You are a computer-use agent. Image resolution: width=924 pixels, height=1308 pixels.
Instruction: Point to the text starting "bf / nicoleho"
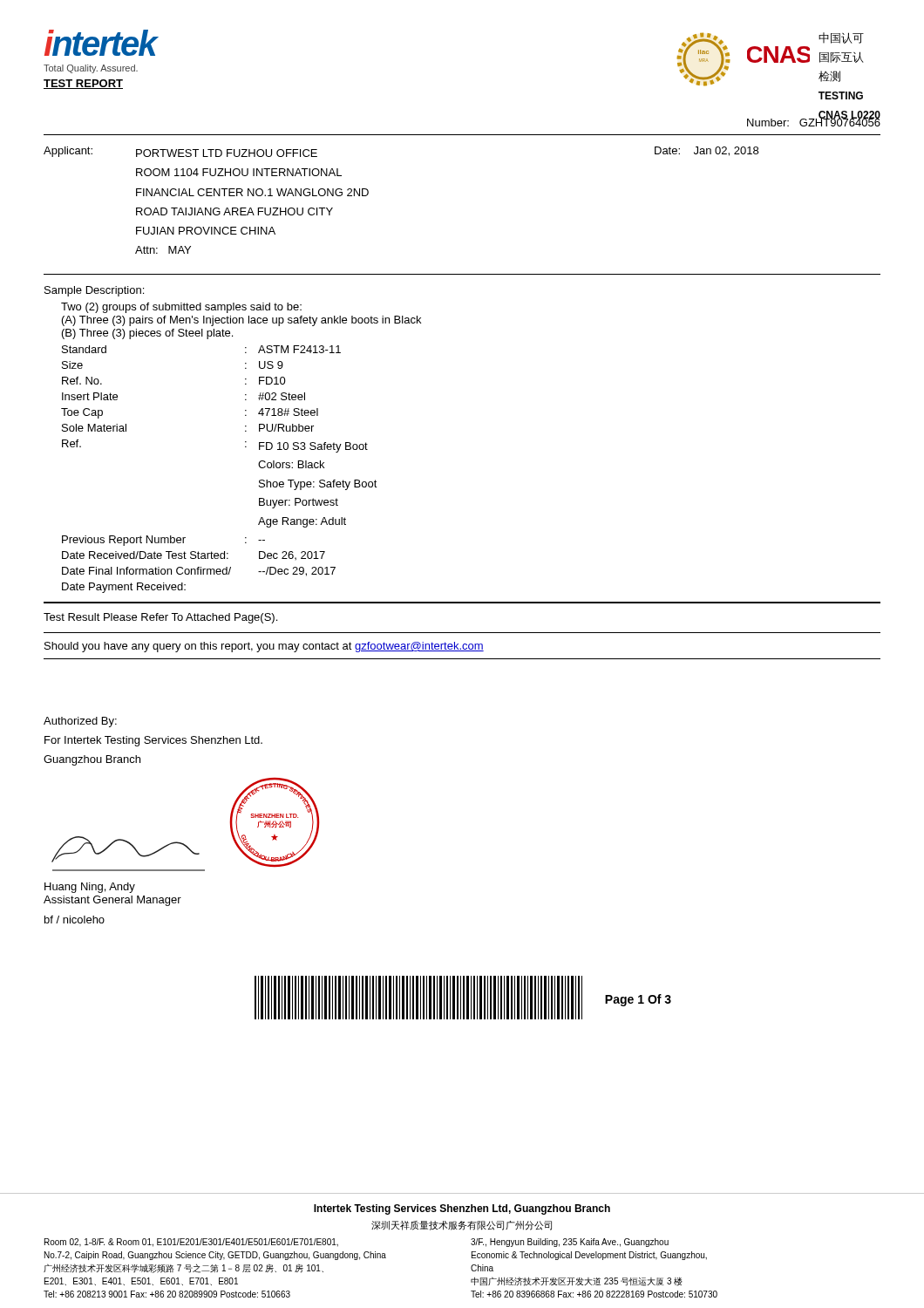[74, 920]
